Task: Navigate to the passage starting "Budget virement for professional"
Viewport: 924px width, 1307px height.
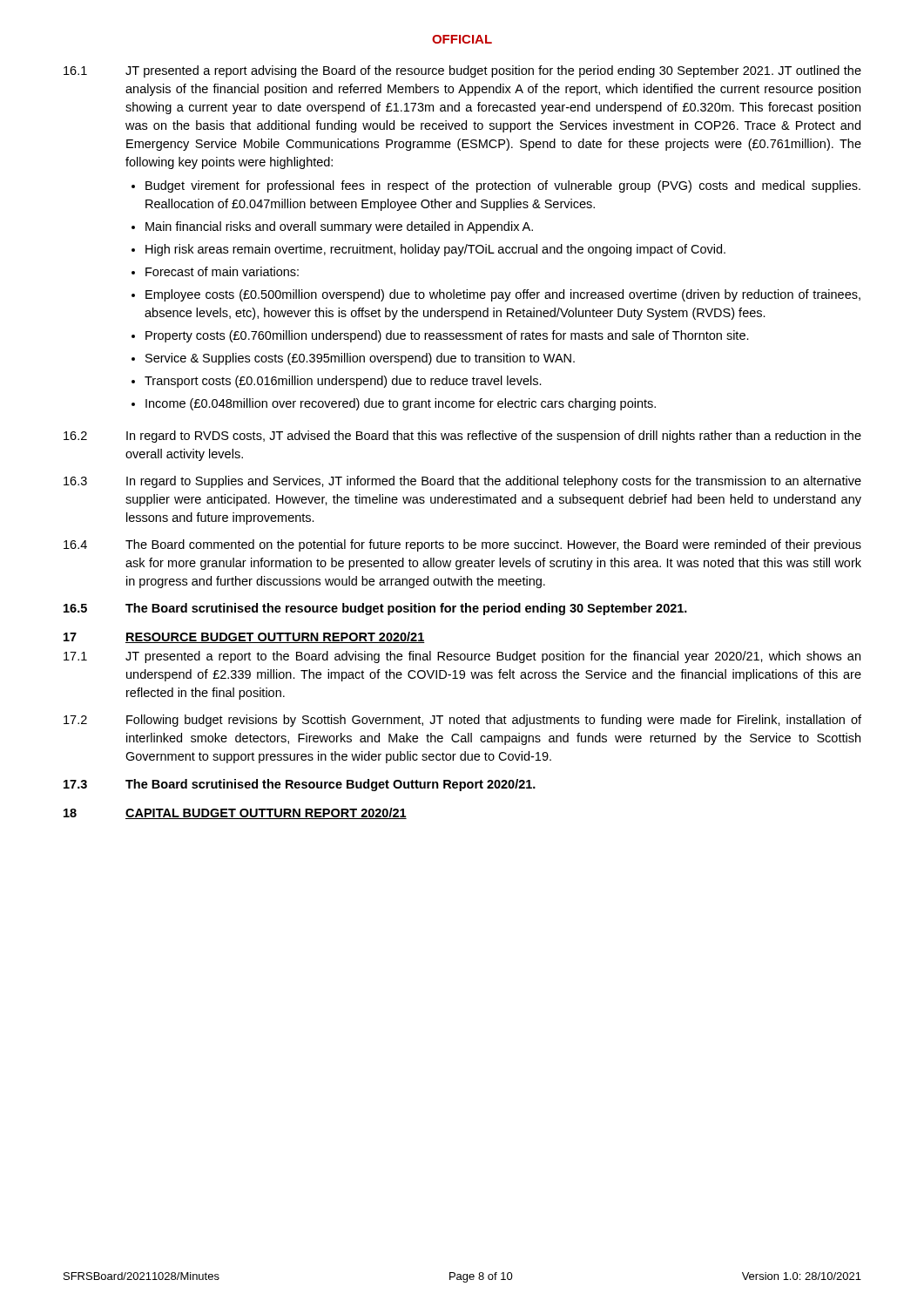Action: (x=503, y=195)
